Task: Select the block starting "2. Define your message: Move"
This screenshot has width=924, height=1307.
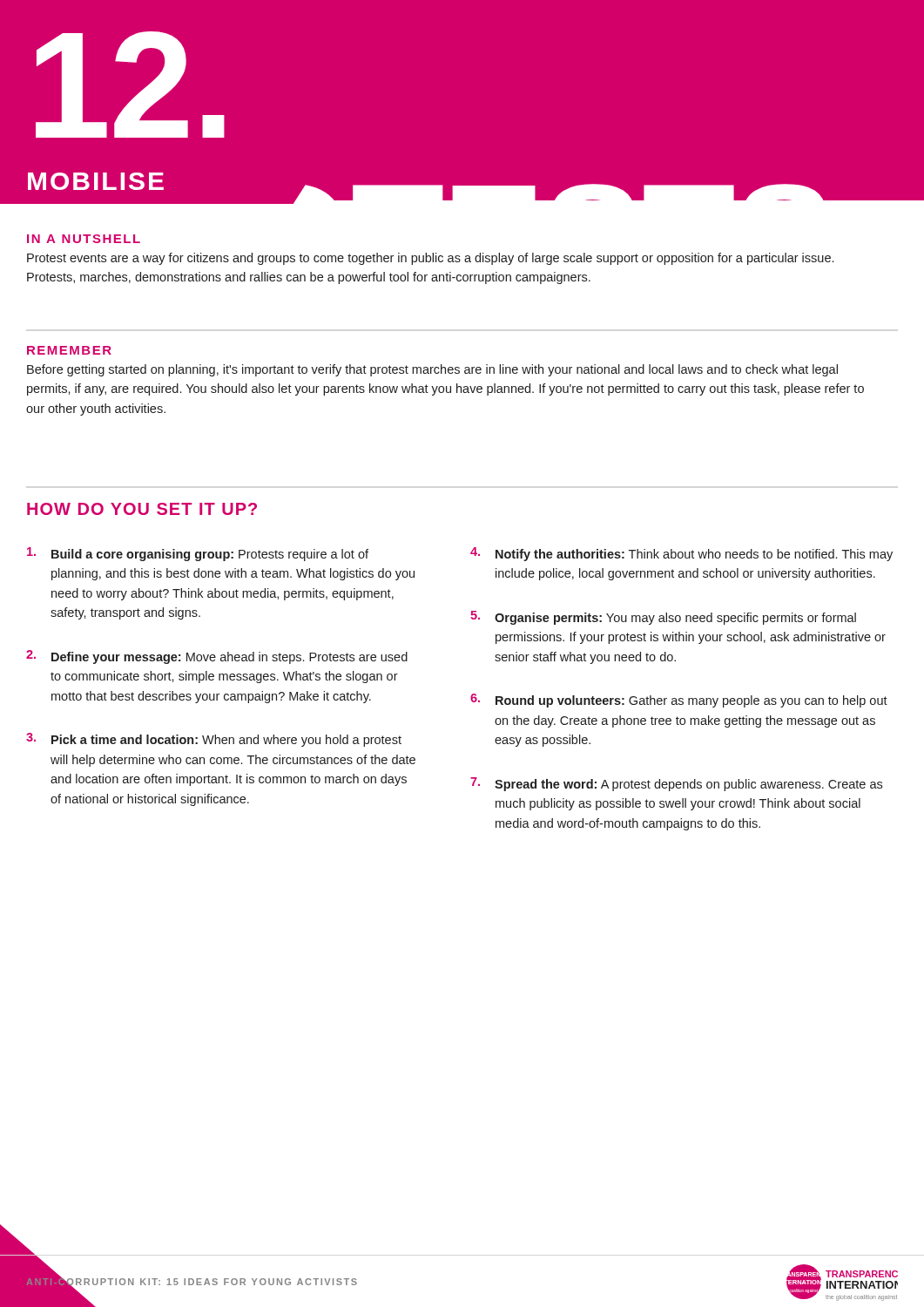Action: point(222,677)
